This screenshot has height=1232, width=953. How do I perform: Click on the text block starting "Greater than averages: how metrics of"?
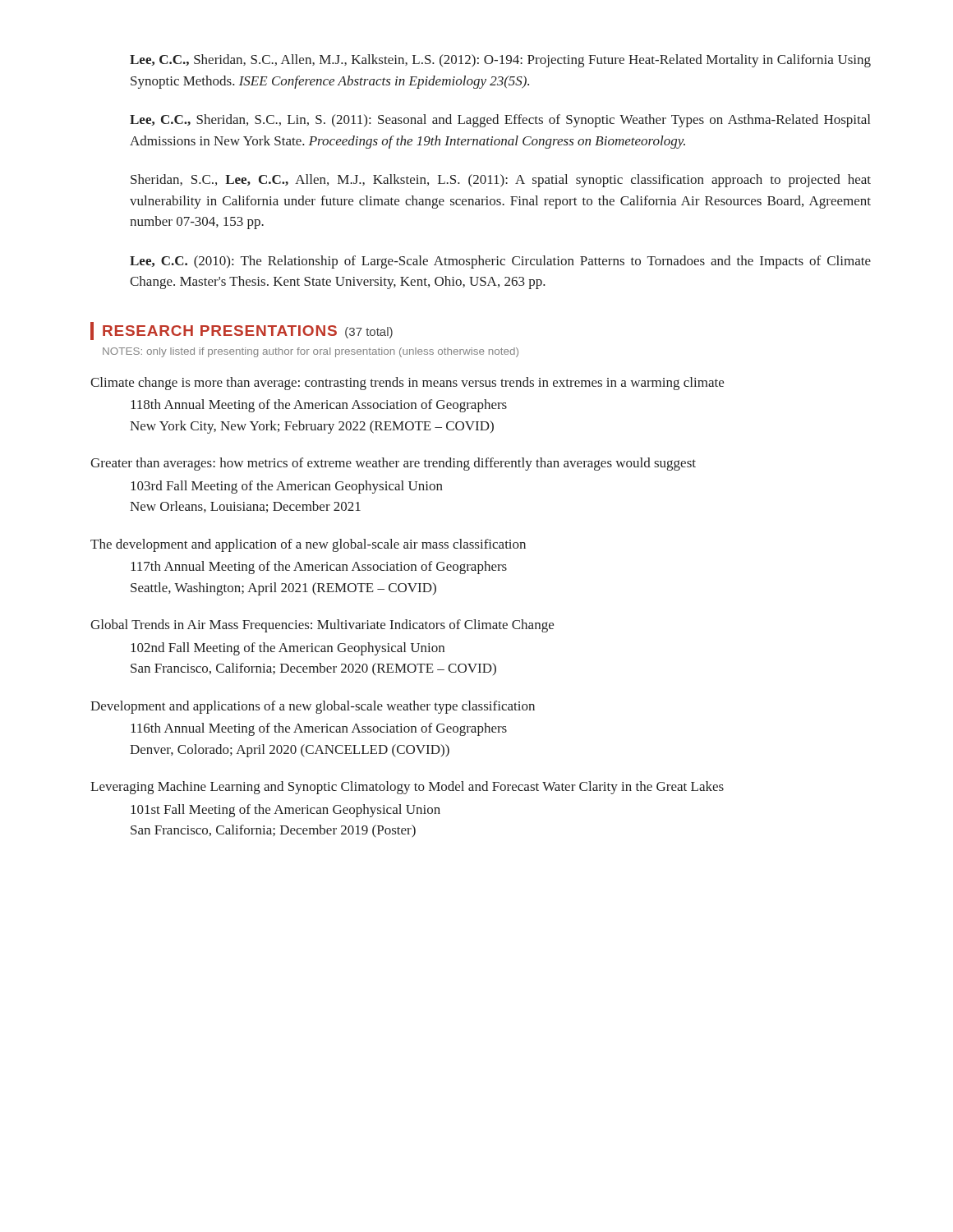coord(393,464)
